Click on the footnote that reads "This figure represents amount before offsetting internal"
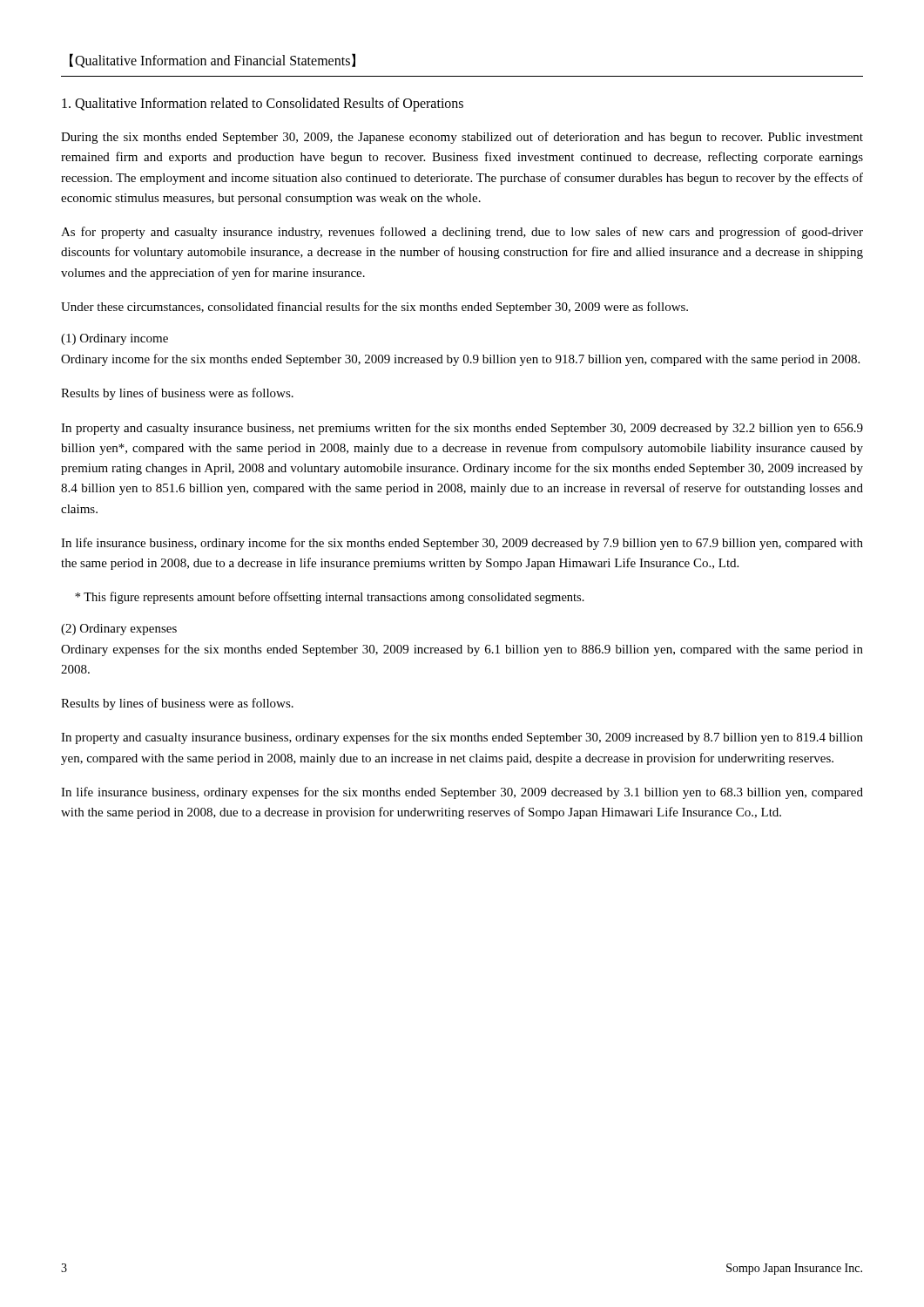 [328, 597]
